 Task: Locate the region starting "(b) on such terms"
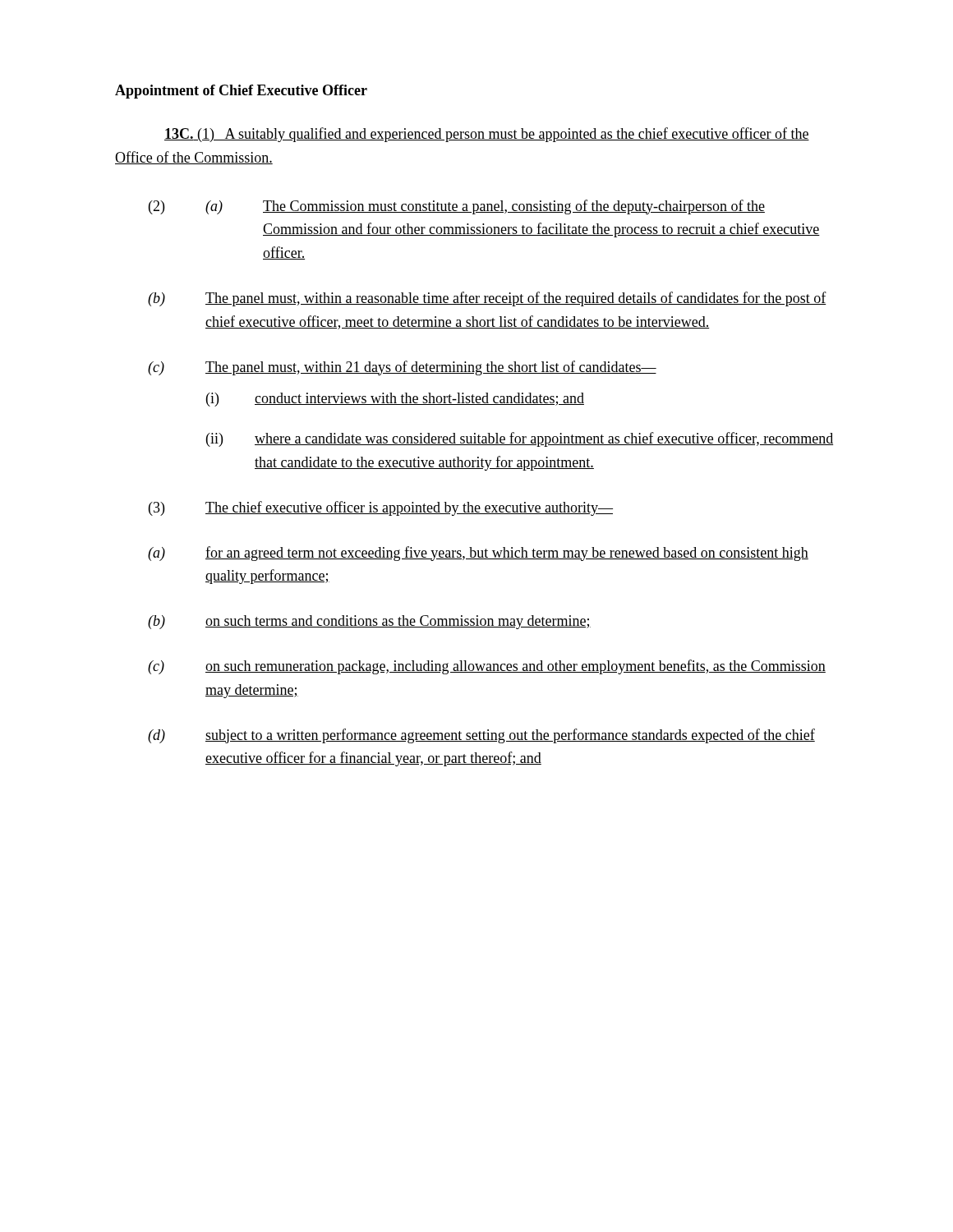point(493,621)
